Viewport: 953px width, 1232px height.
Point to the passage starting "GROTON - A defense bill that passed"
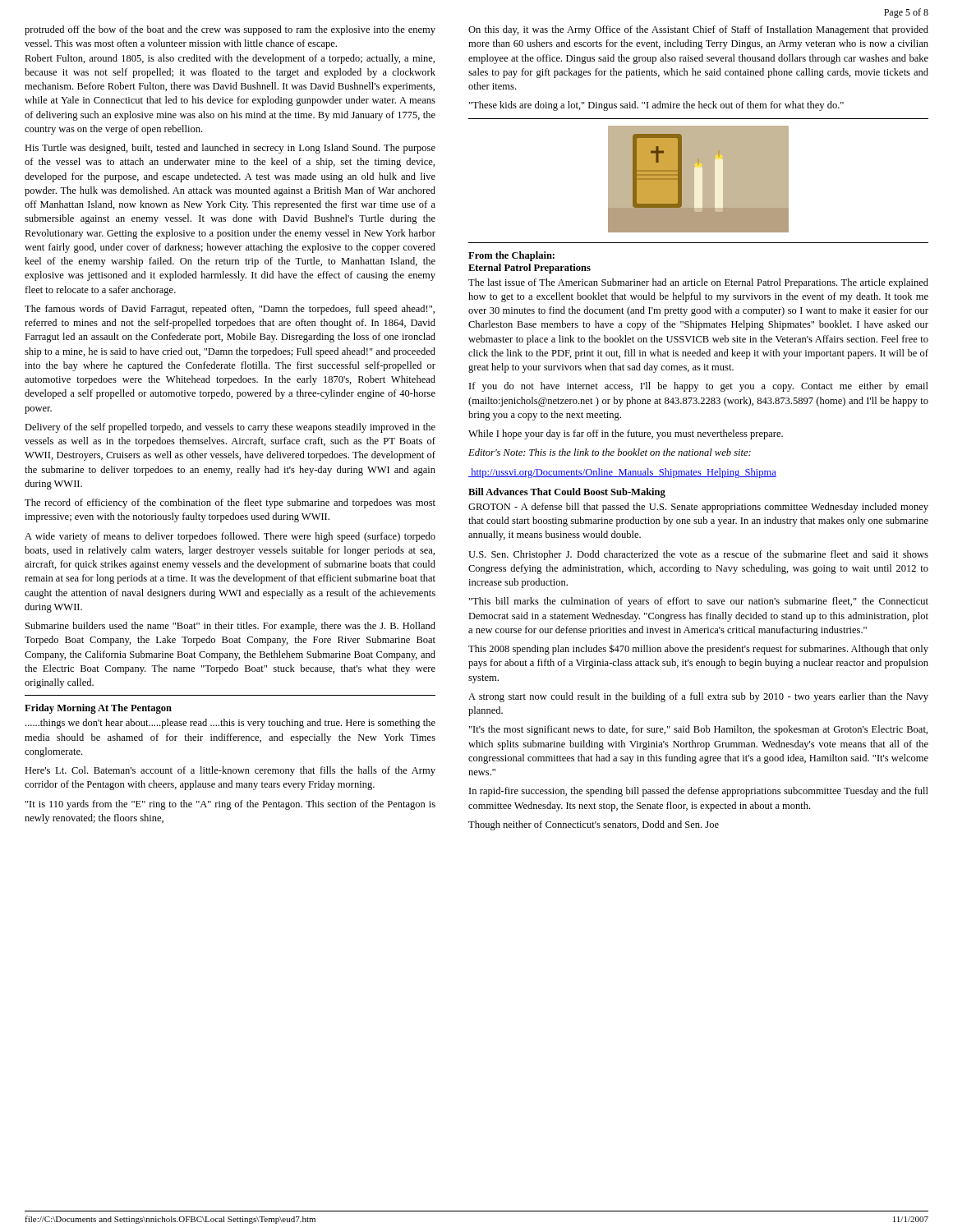pyautogui.click(x=698, y=521)
